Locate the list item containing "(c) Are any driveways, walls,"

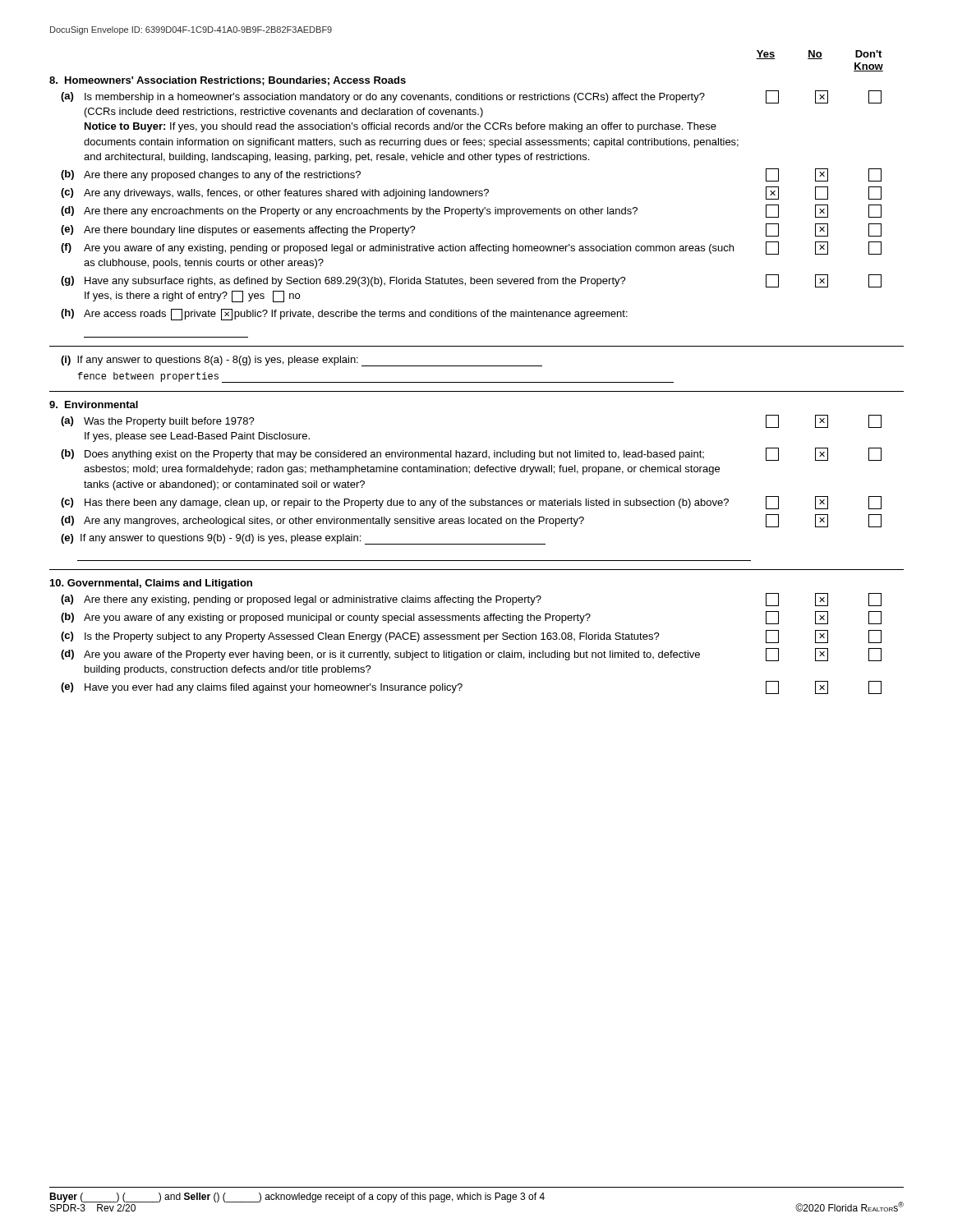pos(482,193)
